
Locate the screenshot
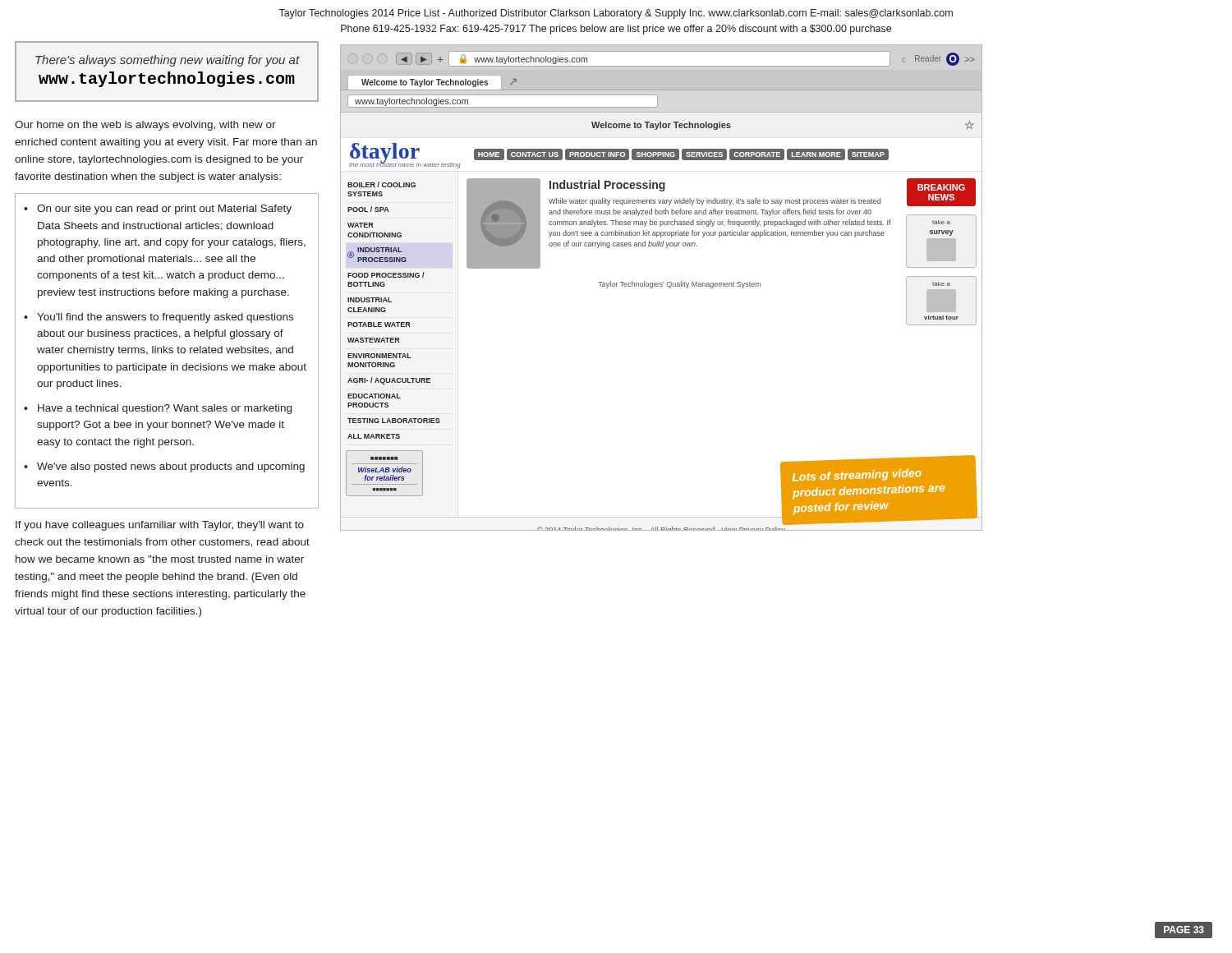[x=779, y=287]
